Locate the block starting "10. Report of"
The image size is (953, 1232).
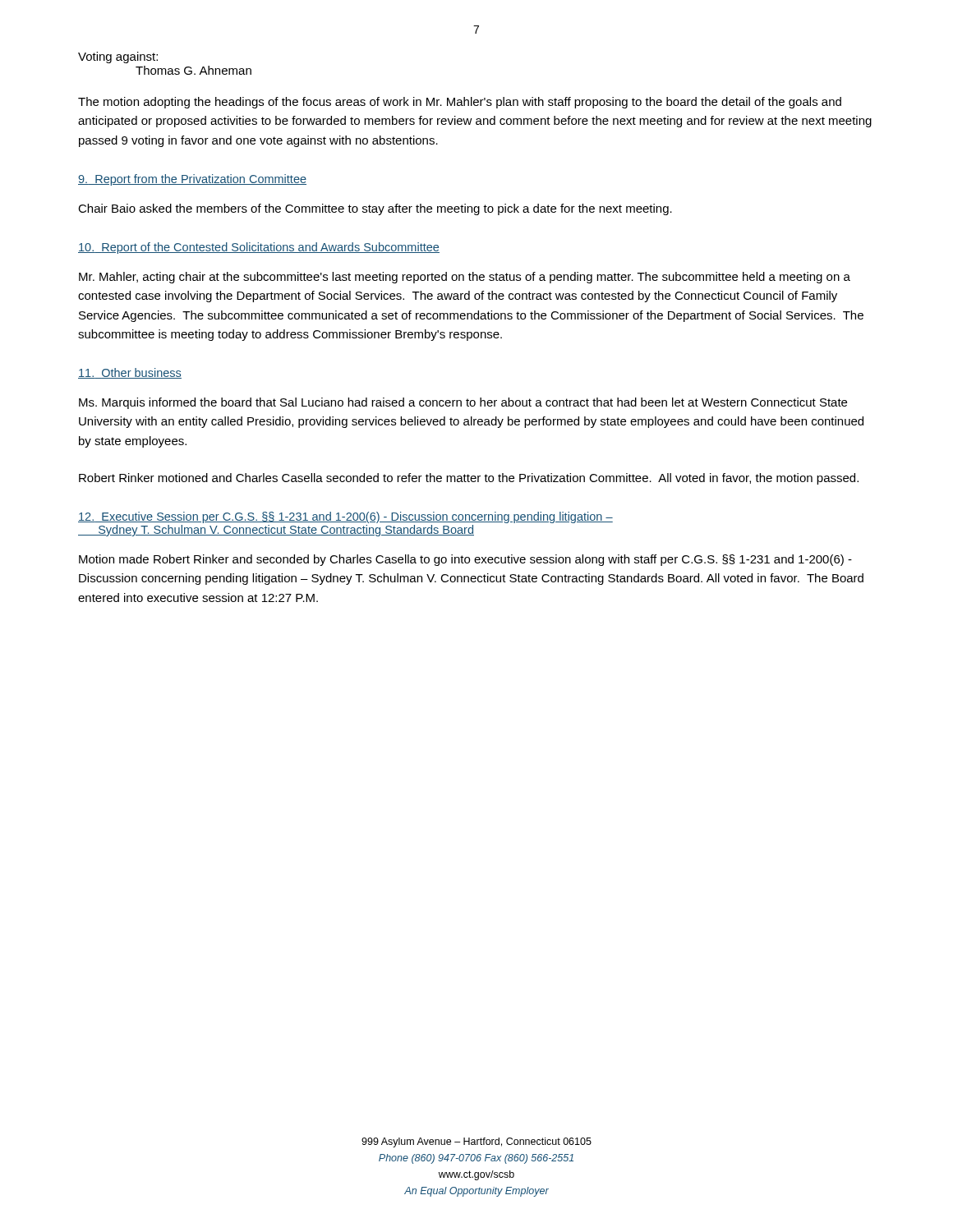[x=259, y=247]
